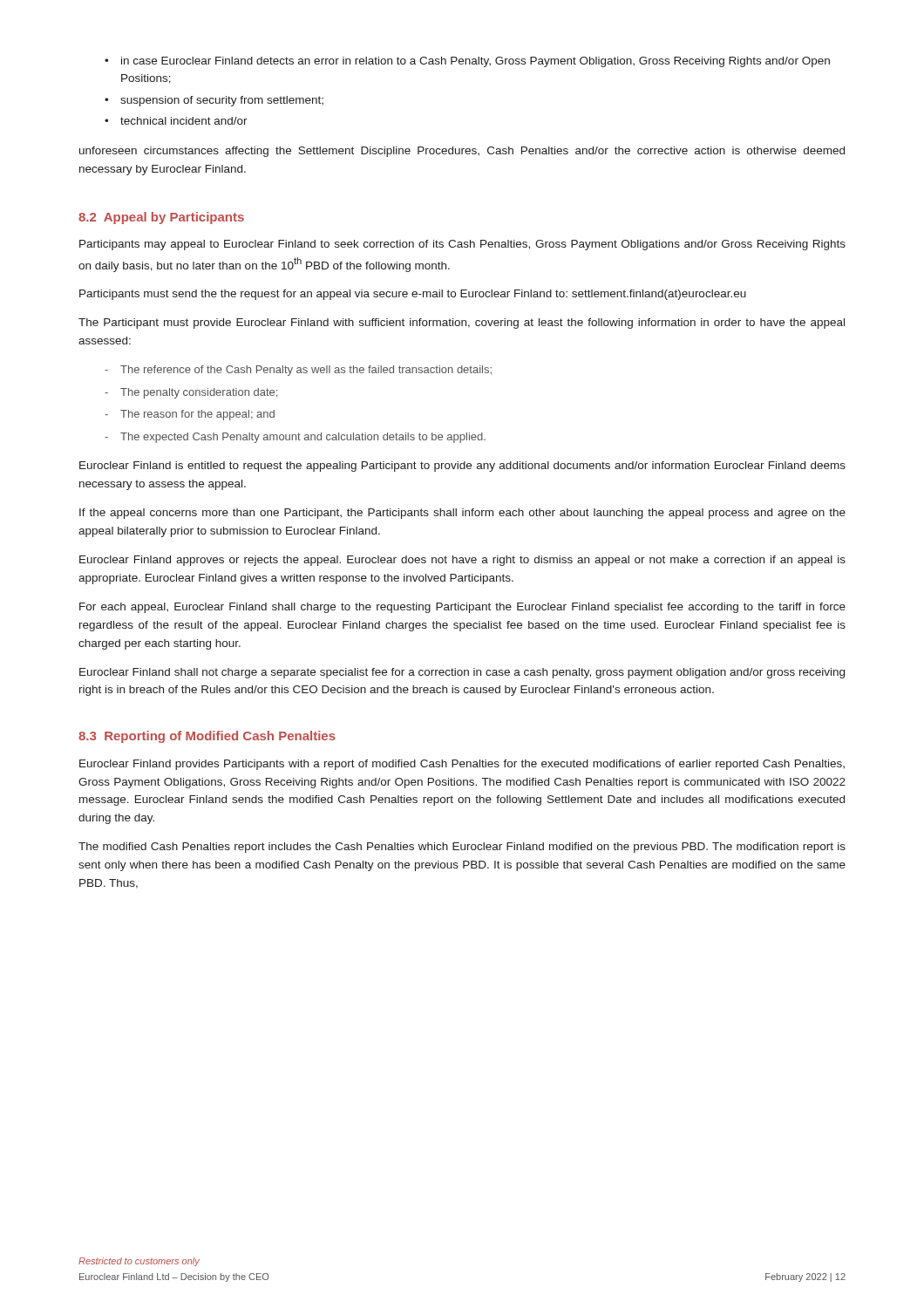Select the text block containing "Euroclear Finland approves or rejects"
Viewport: 924px width, 1308px height.
[x=462, y=569]
